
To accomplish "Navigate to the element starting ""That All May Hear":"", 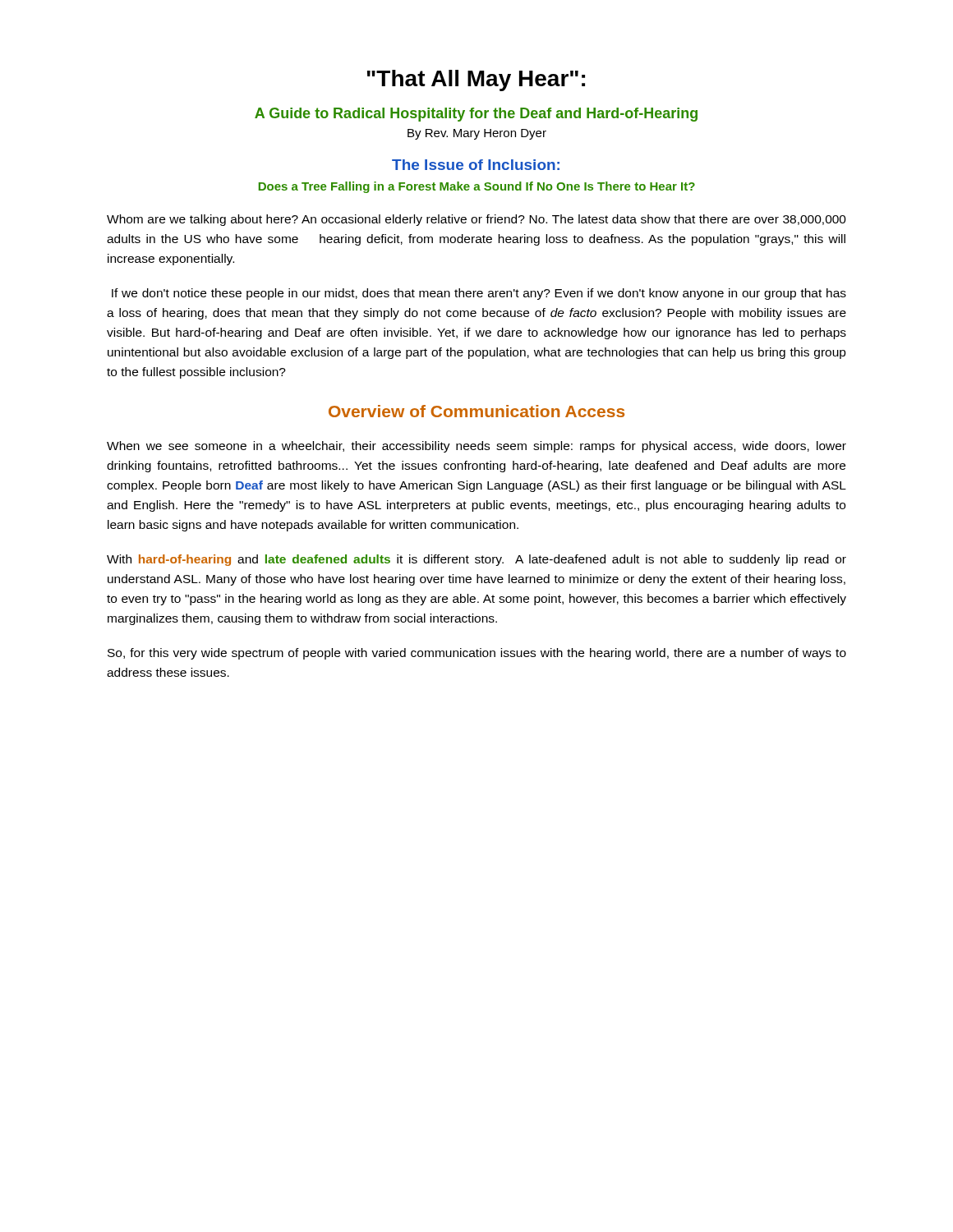I will tap(476, 79).
